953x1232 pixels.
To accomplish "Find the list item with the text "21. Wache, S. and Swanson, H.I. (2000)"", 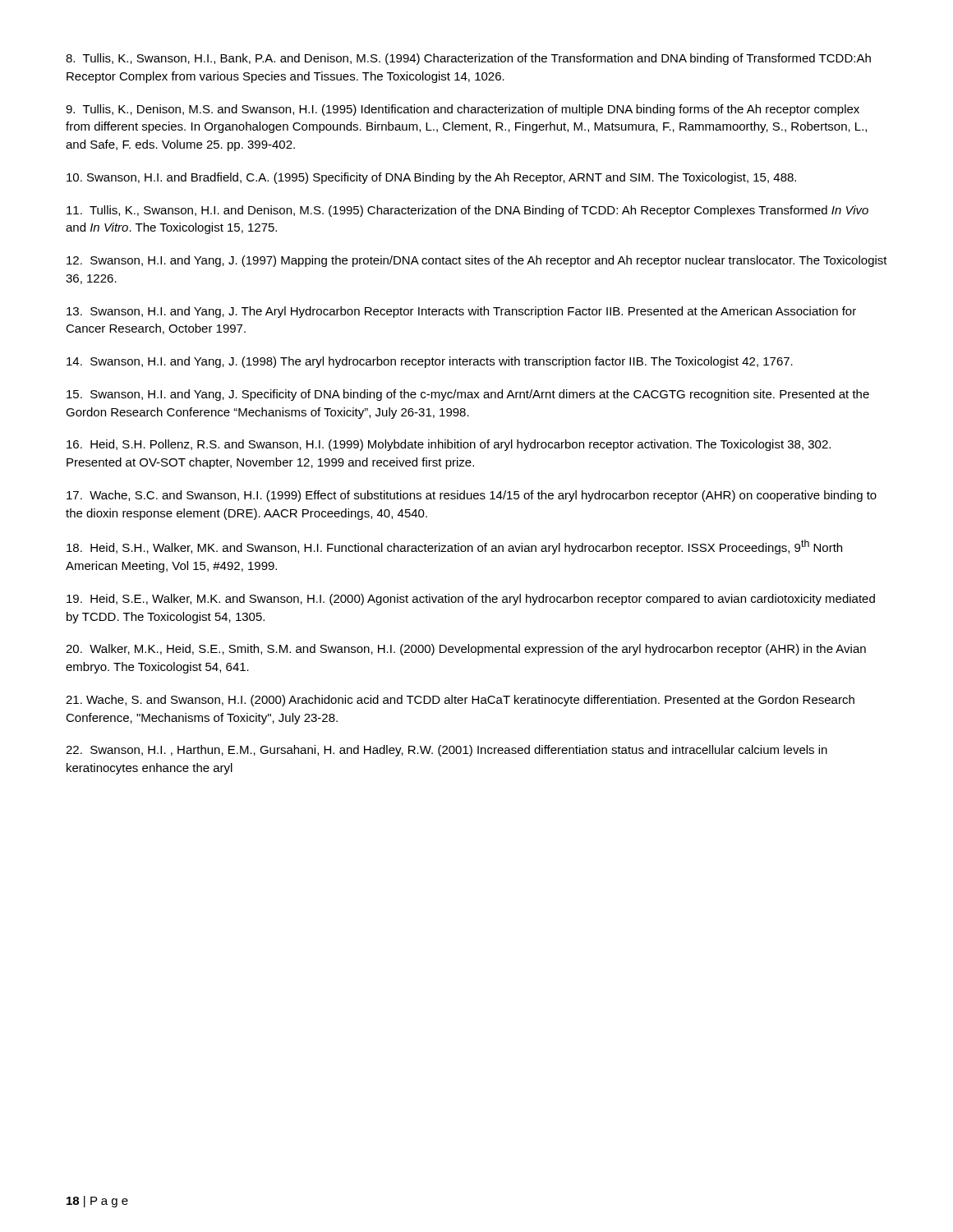I will (x=460, y=708).
